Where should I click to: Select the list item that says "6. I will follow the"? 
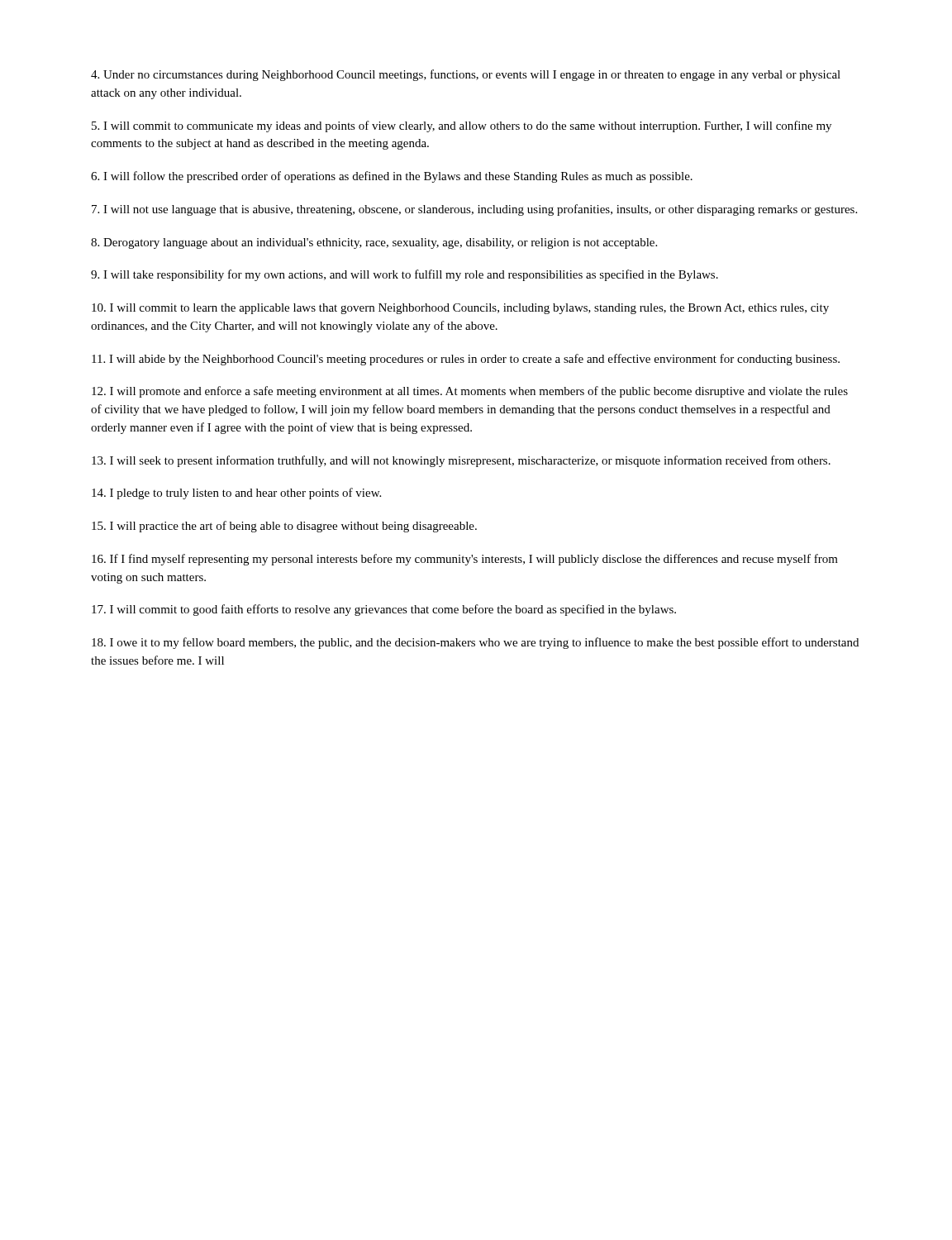pyautogui.click(x=392, y=176)
